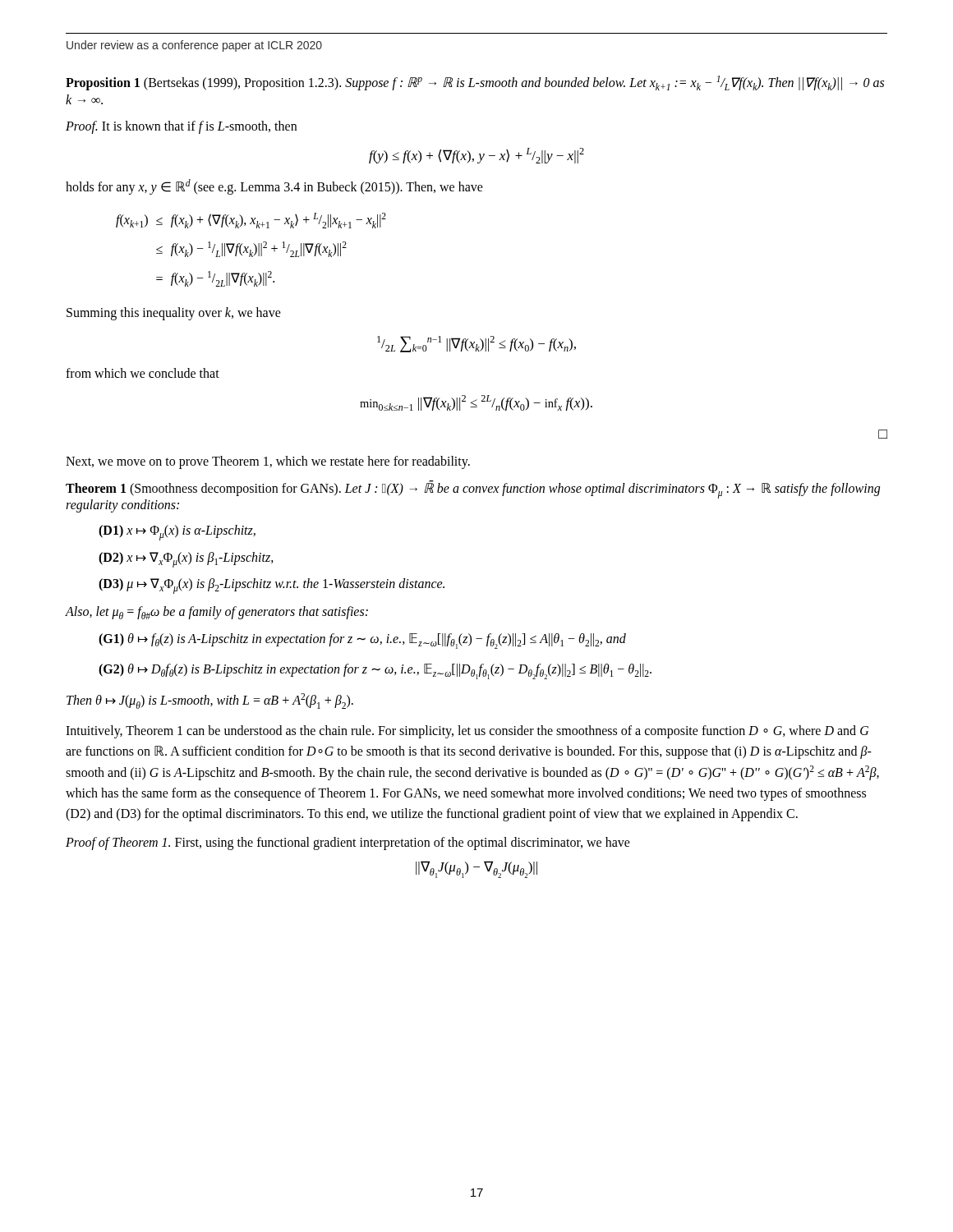Select the text block starting "f(xk+1) ≤ f(xk) + ⟨∇f(xk), xk+1 −"
This screenshot has height=1232, width=953.
[x=251, y=250]
